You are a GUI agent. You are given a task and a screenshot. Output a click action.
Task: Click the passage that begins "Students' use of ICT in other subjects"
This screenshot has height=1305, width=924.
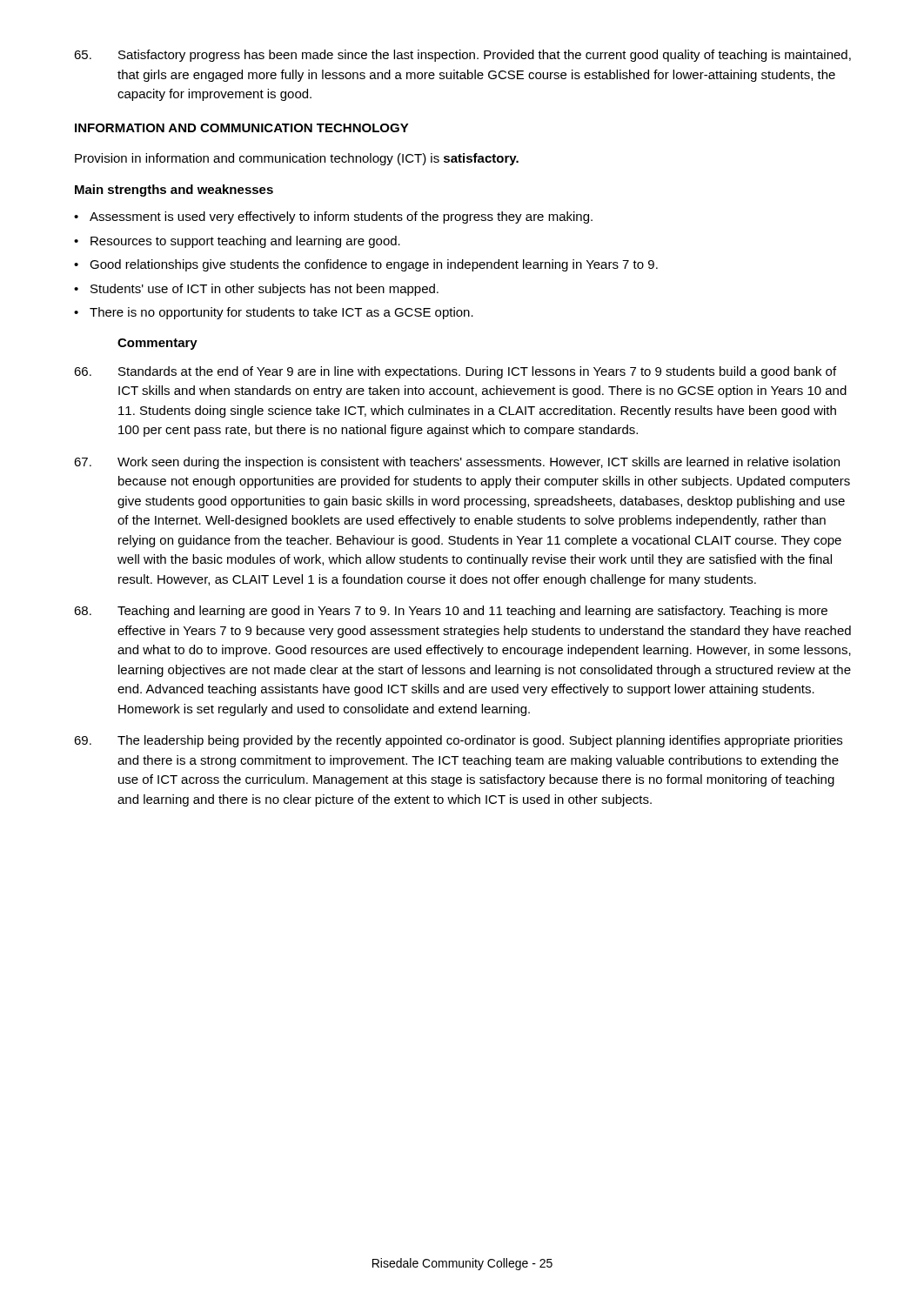(264, 288)
